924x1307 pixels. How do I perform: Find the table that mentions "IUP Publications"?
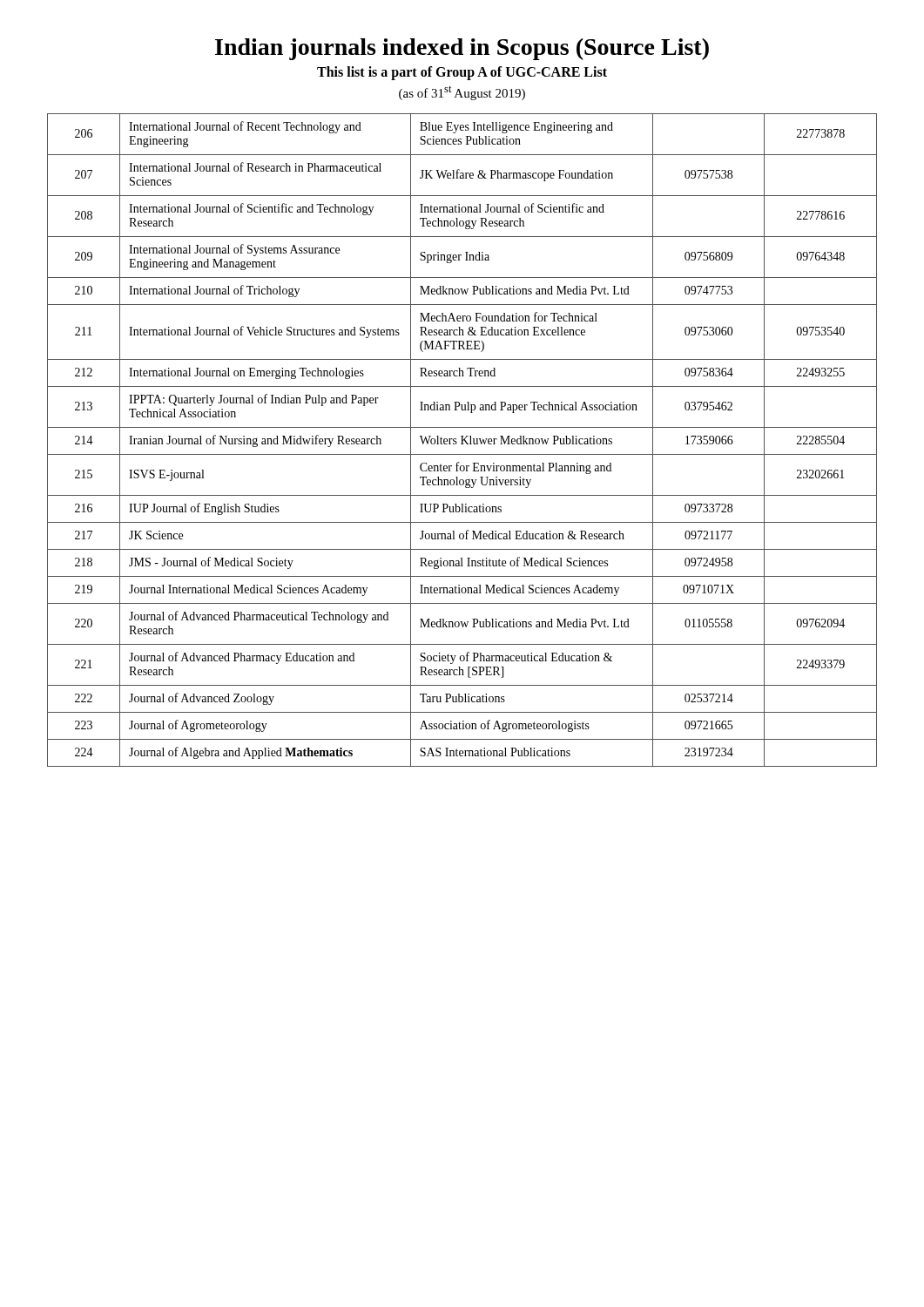462,440
